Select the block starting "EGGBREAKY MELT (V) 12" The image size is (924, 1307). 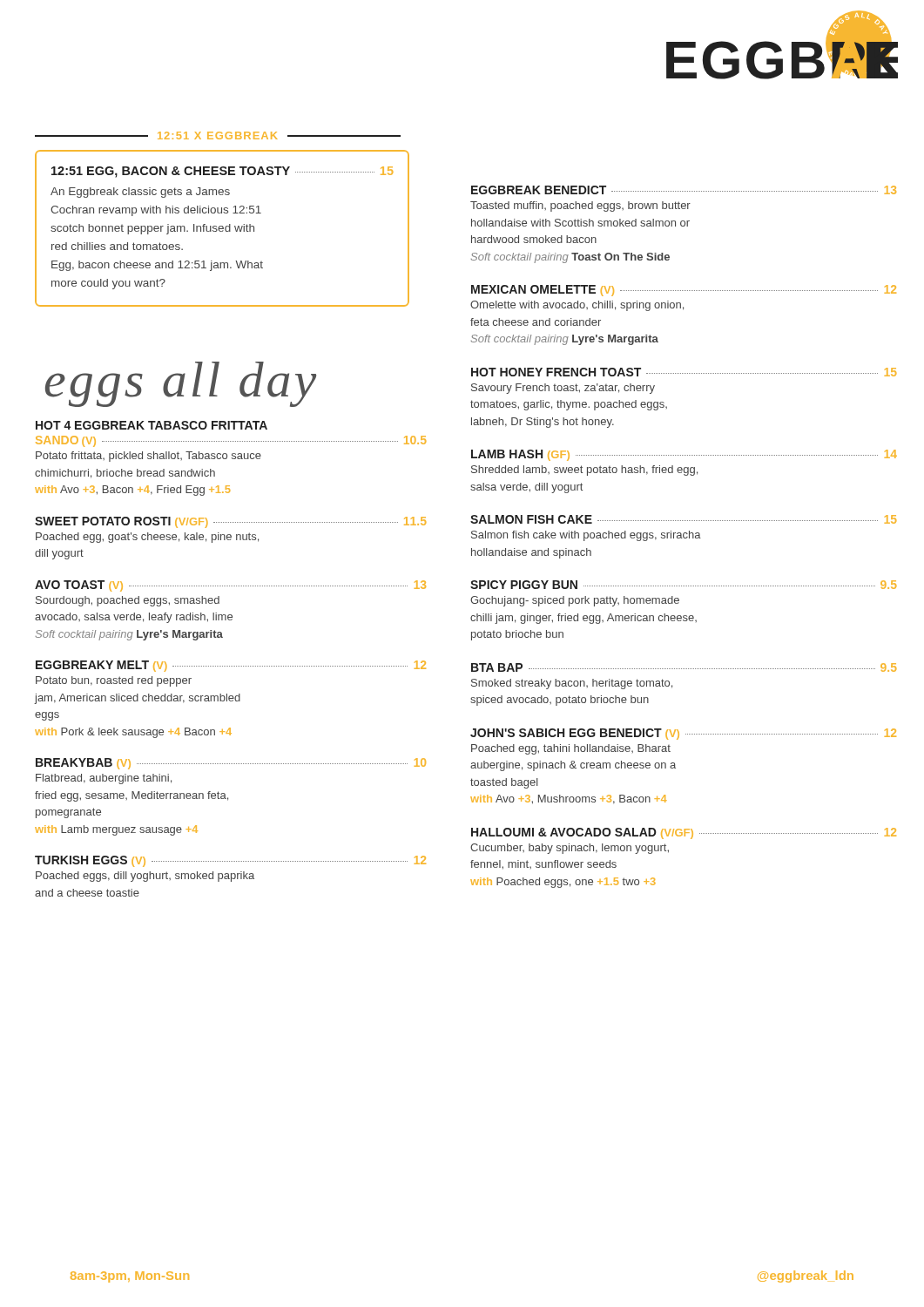[231, 699]
